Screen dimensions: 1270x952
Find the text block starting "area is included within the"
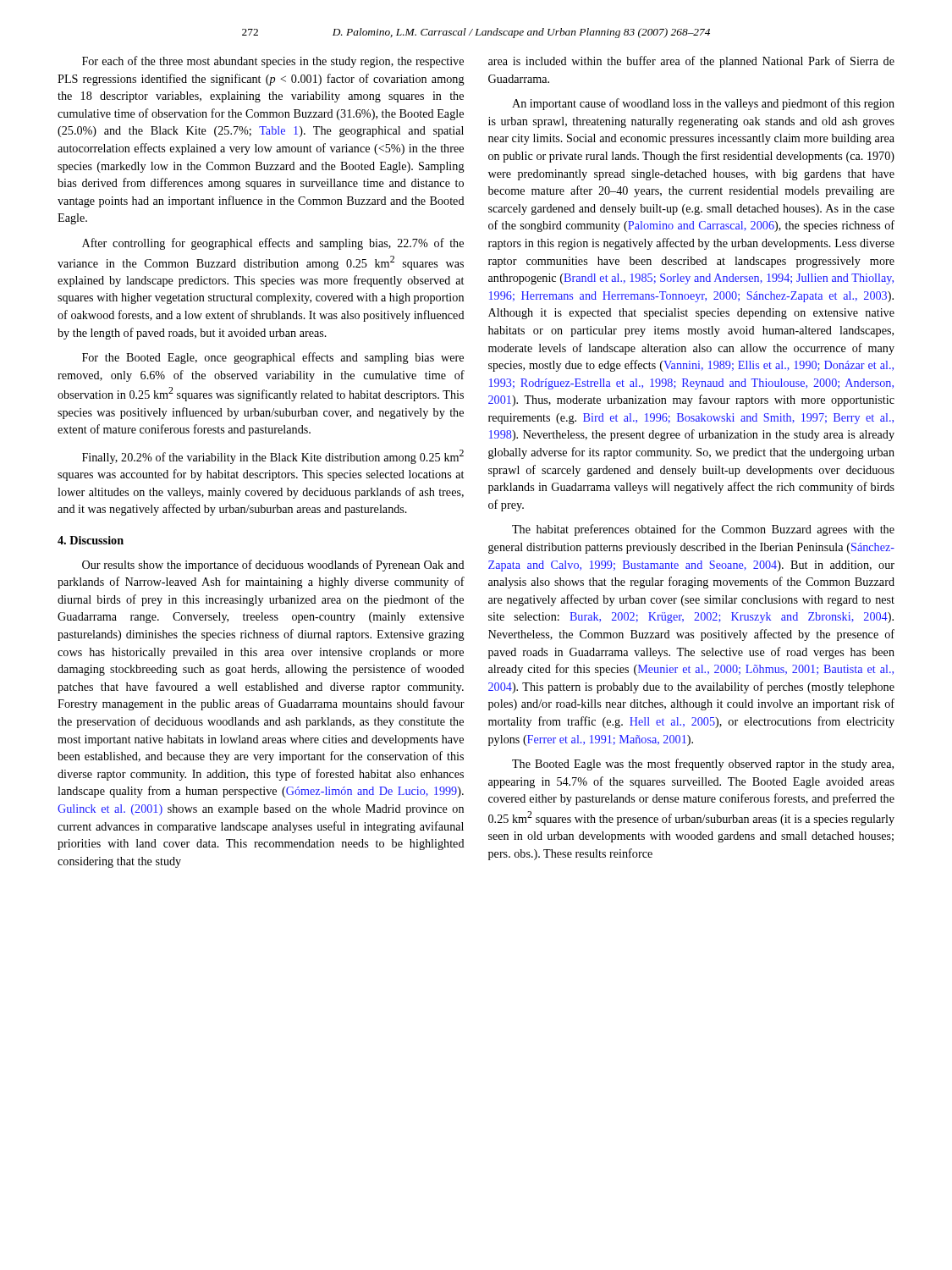point(691,457)
